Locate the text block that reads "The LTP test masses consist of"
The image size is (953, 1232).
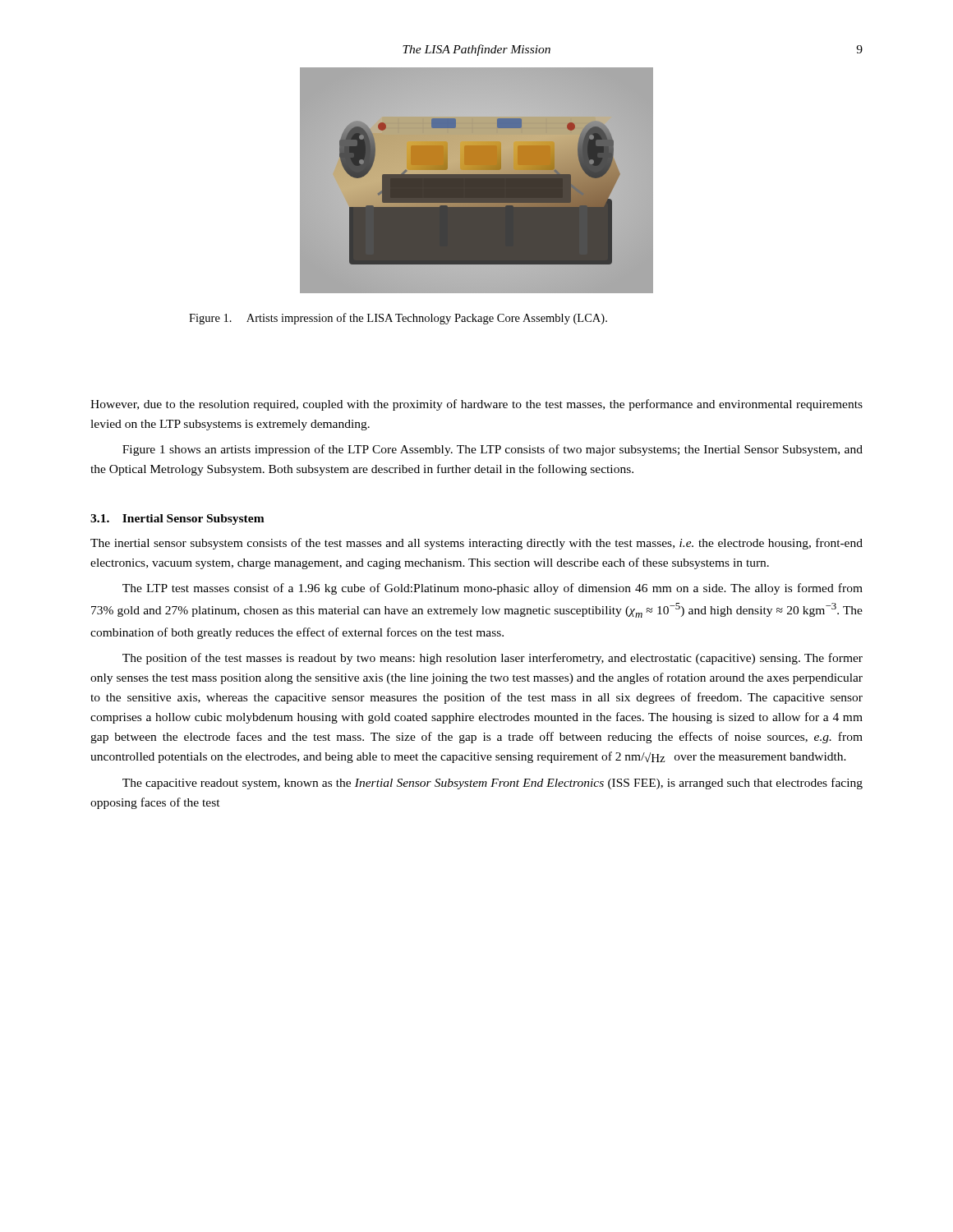pyautogui.click(x=476, y=610)
